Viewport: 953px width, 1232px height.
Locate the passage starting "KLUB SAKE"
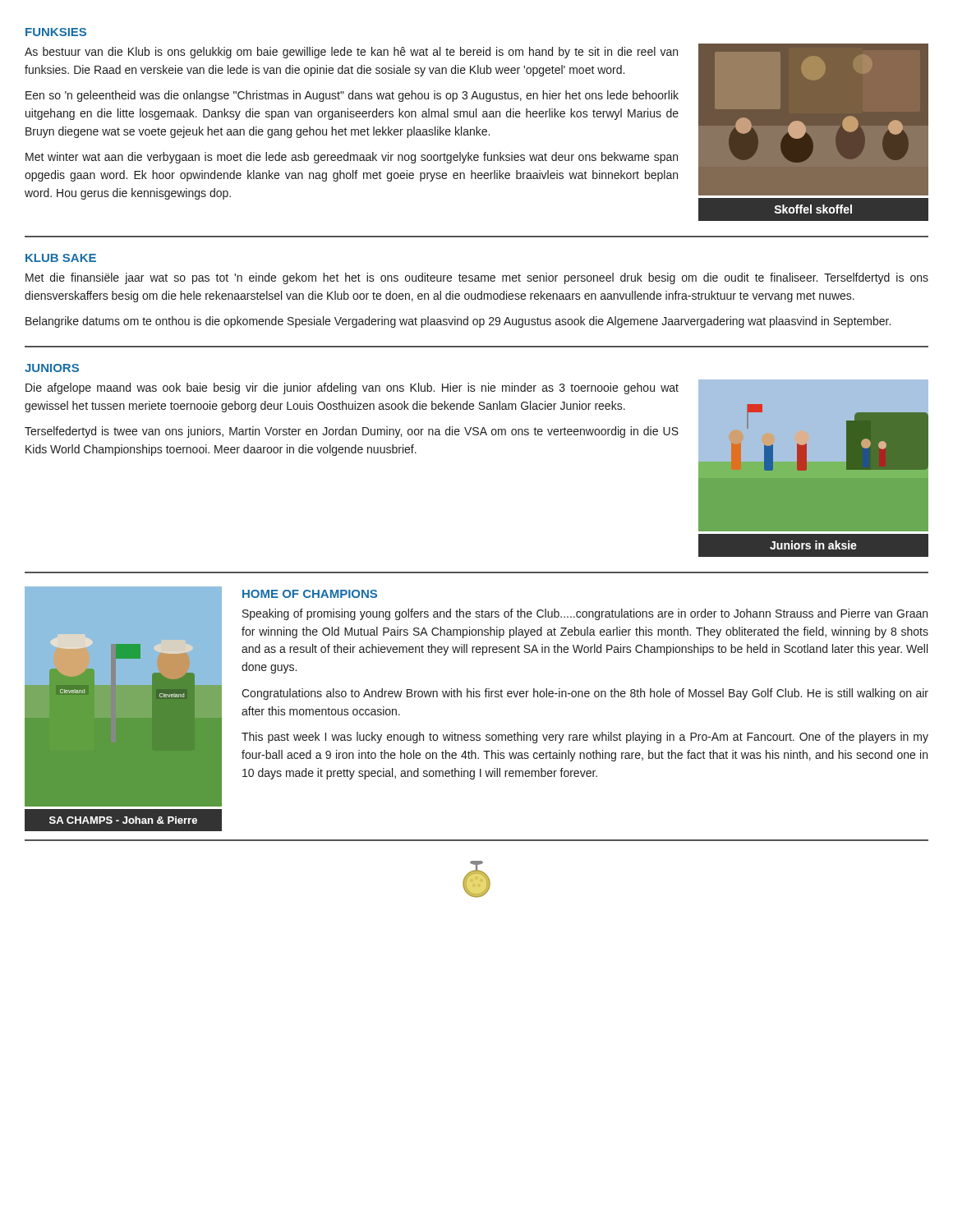click(x=61, y=257)
